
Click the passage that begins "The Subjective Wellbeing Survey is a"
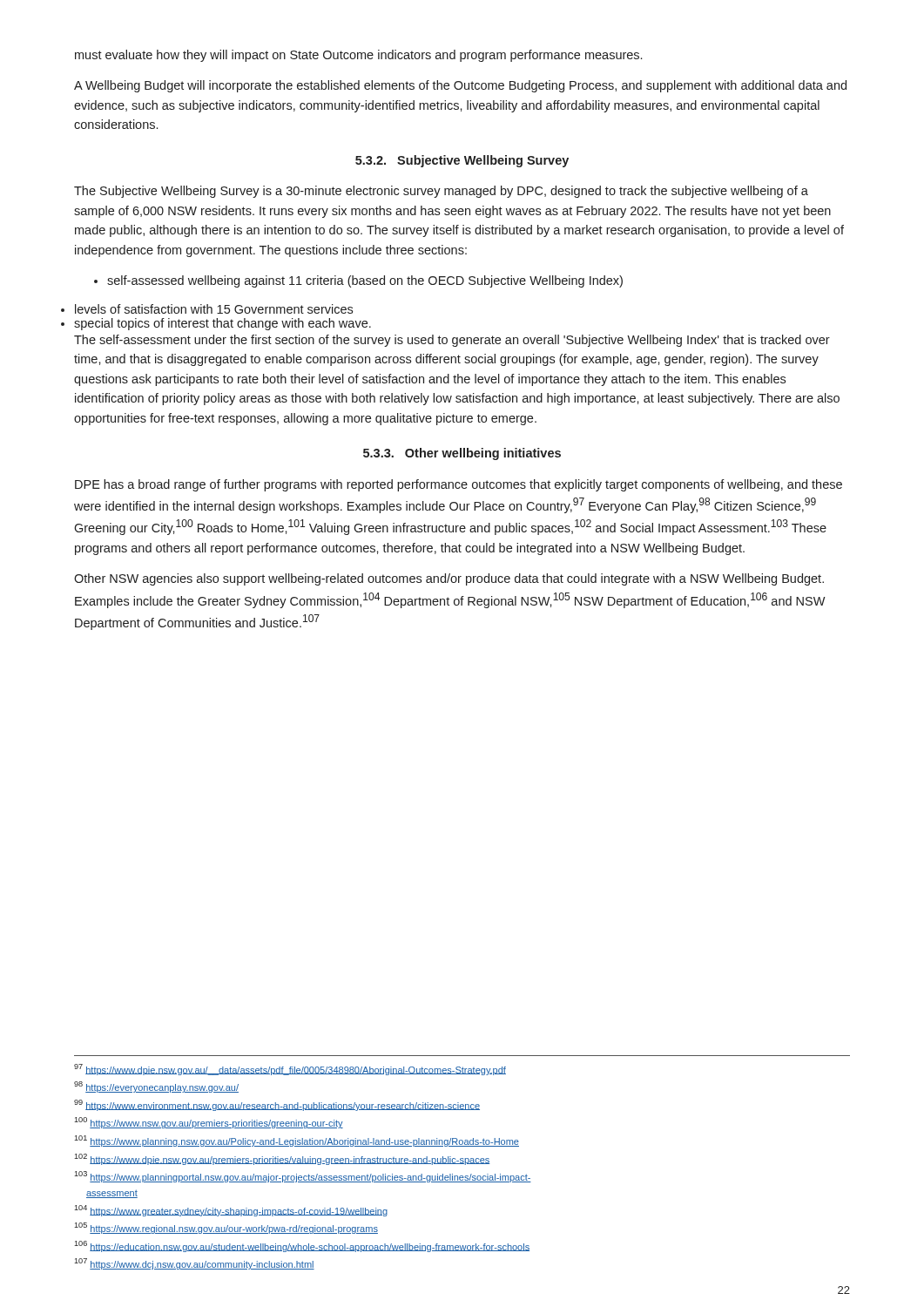(x=462, y=221)
